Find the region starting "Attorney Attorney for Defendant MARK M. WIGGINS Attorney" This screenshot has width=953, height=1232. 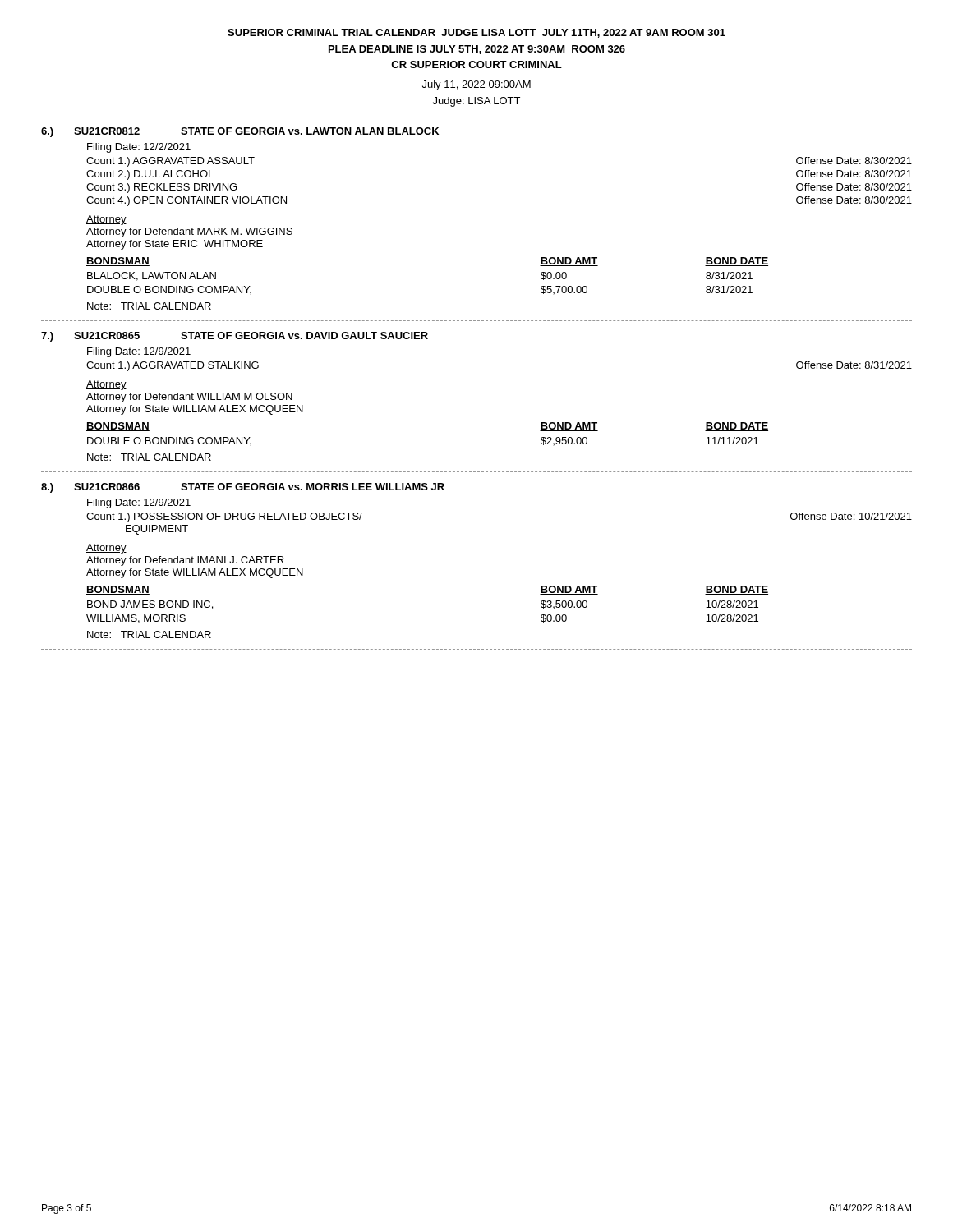(x=190, y=231)
